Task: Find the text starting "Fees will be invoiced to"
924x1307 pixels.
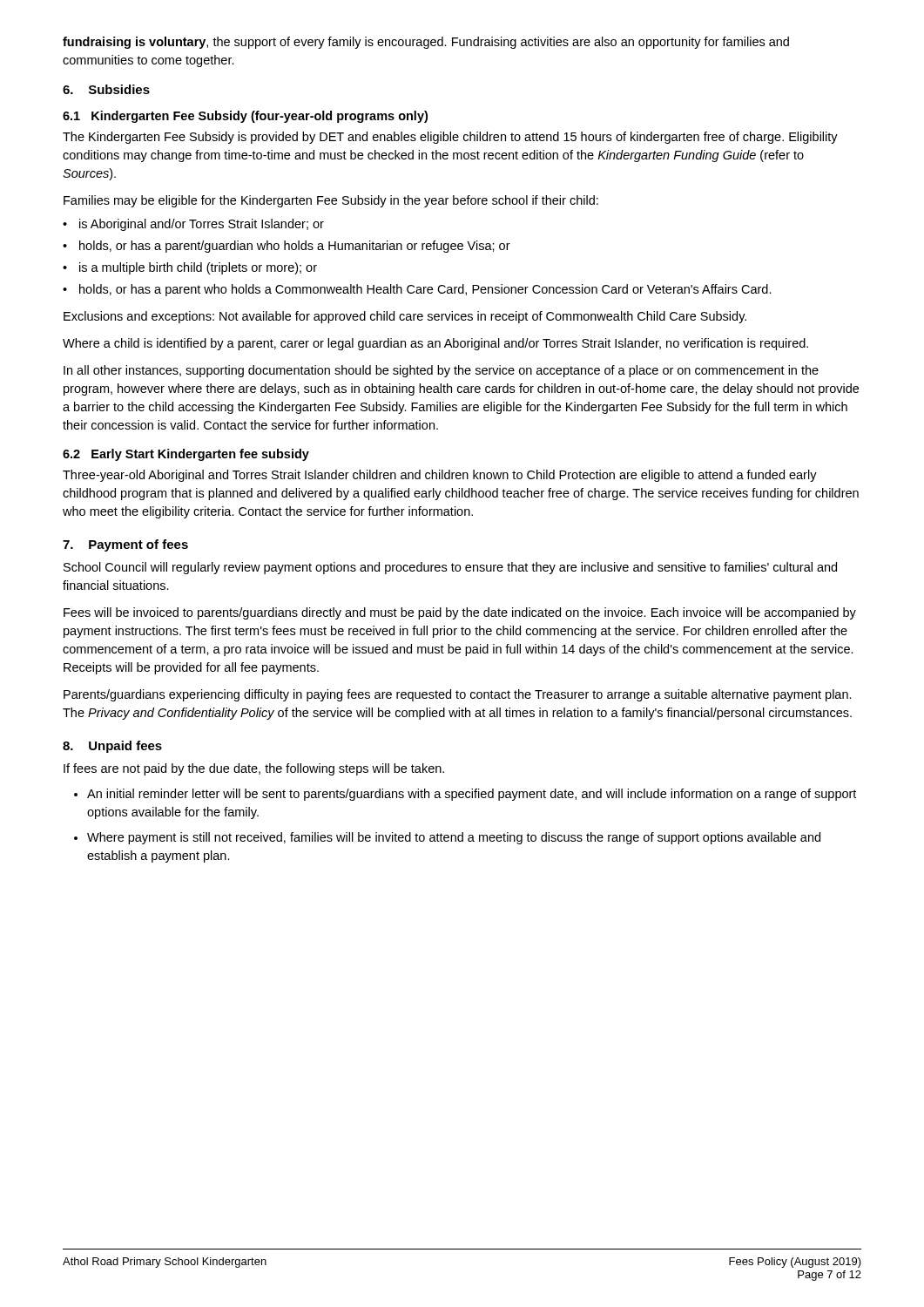Action: pyautogui.click(x=459, y=640)
